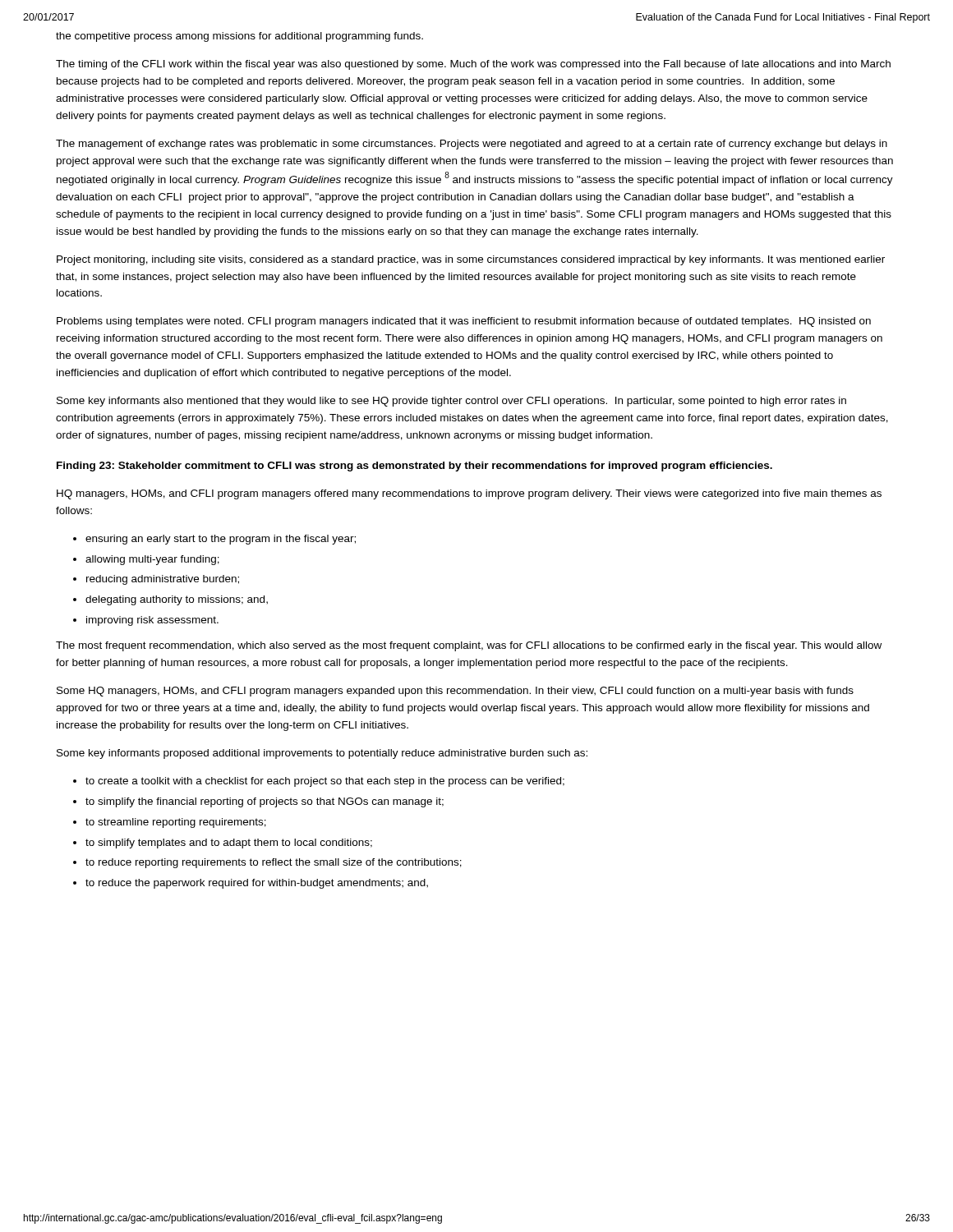953x1232 pixels.
Task: Locate the element starting "The most frequent recommendation, which also"
Action: pos(469,654)
